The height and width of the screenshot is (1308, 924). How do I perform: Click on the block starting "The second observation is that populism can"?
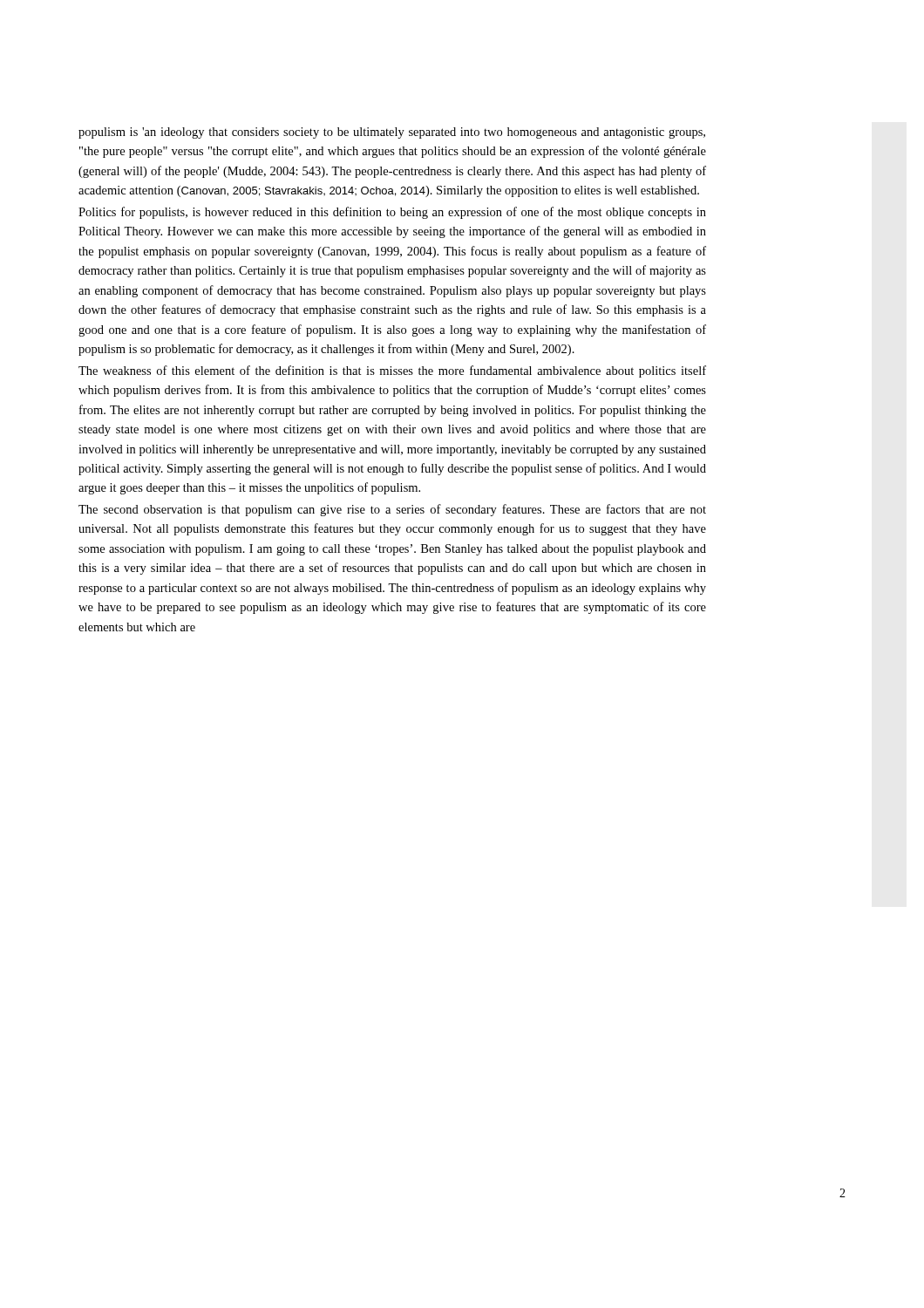click(392, 568)
